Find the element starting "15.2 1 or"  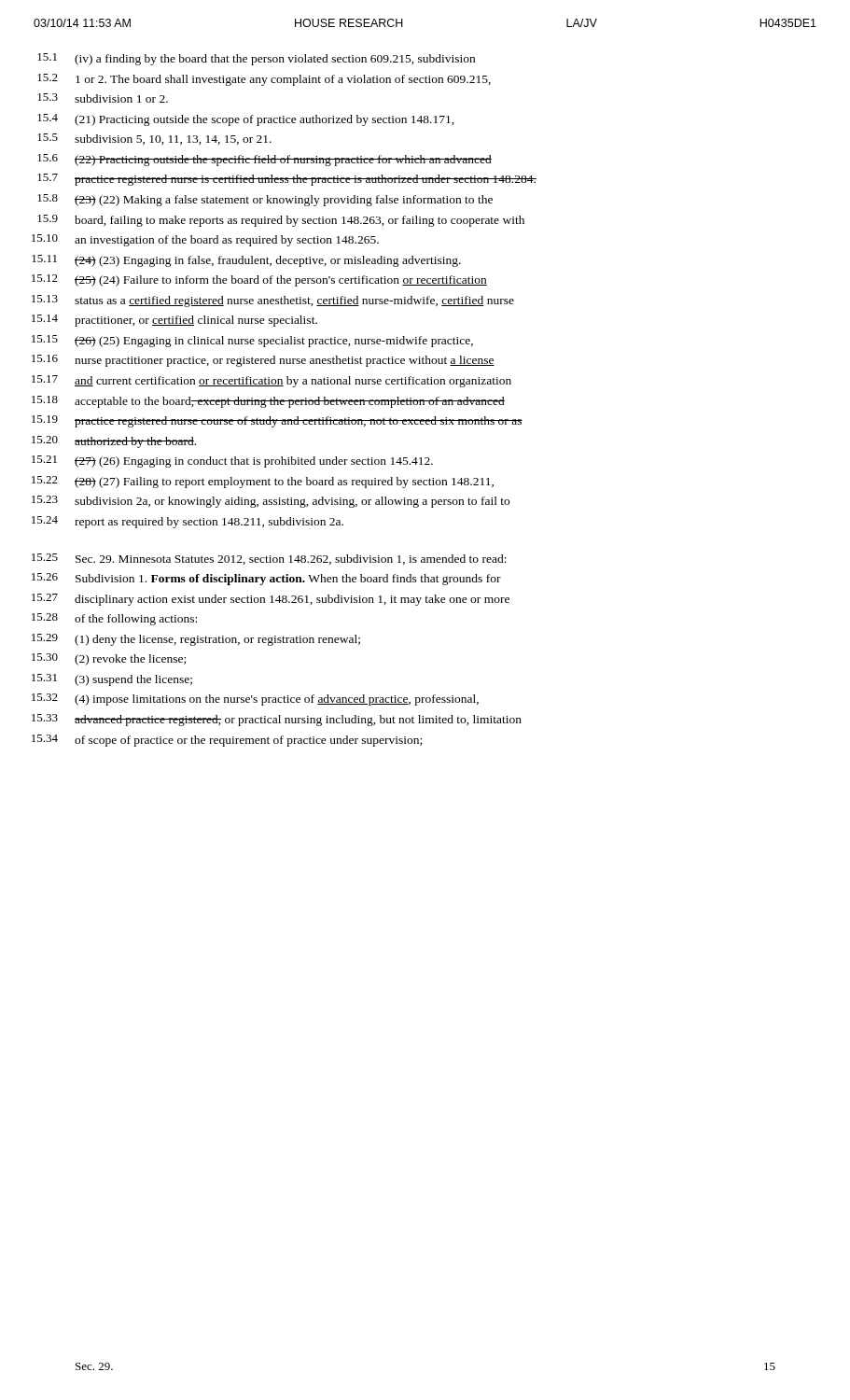(425, 79)
